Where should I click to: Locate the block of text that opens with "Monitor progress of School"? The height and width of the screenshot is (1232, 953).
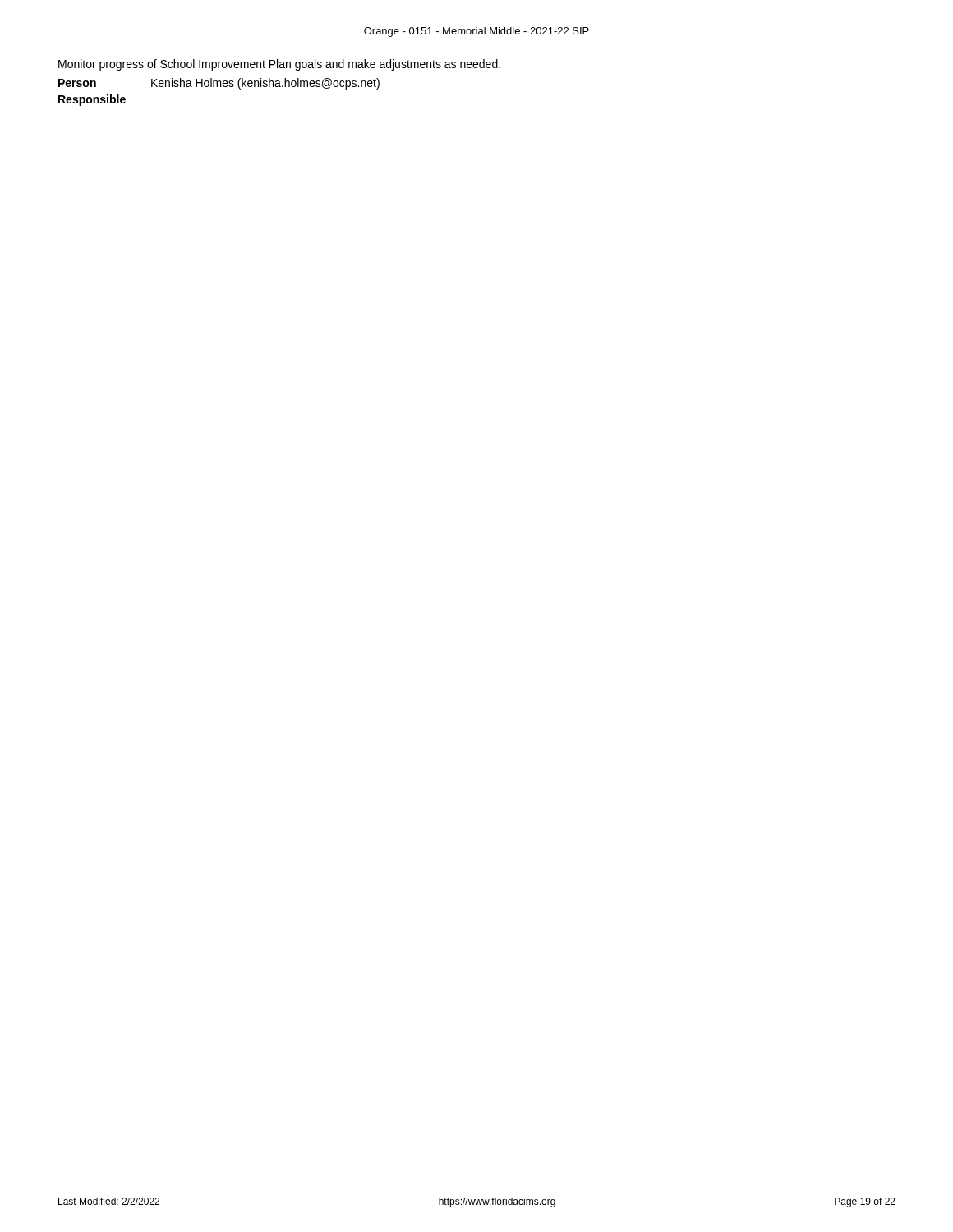[279, 64]
